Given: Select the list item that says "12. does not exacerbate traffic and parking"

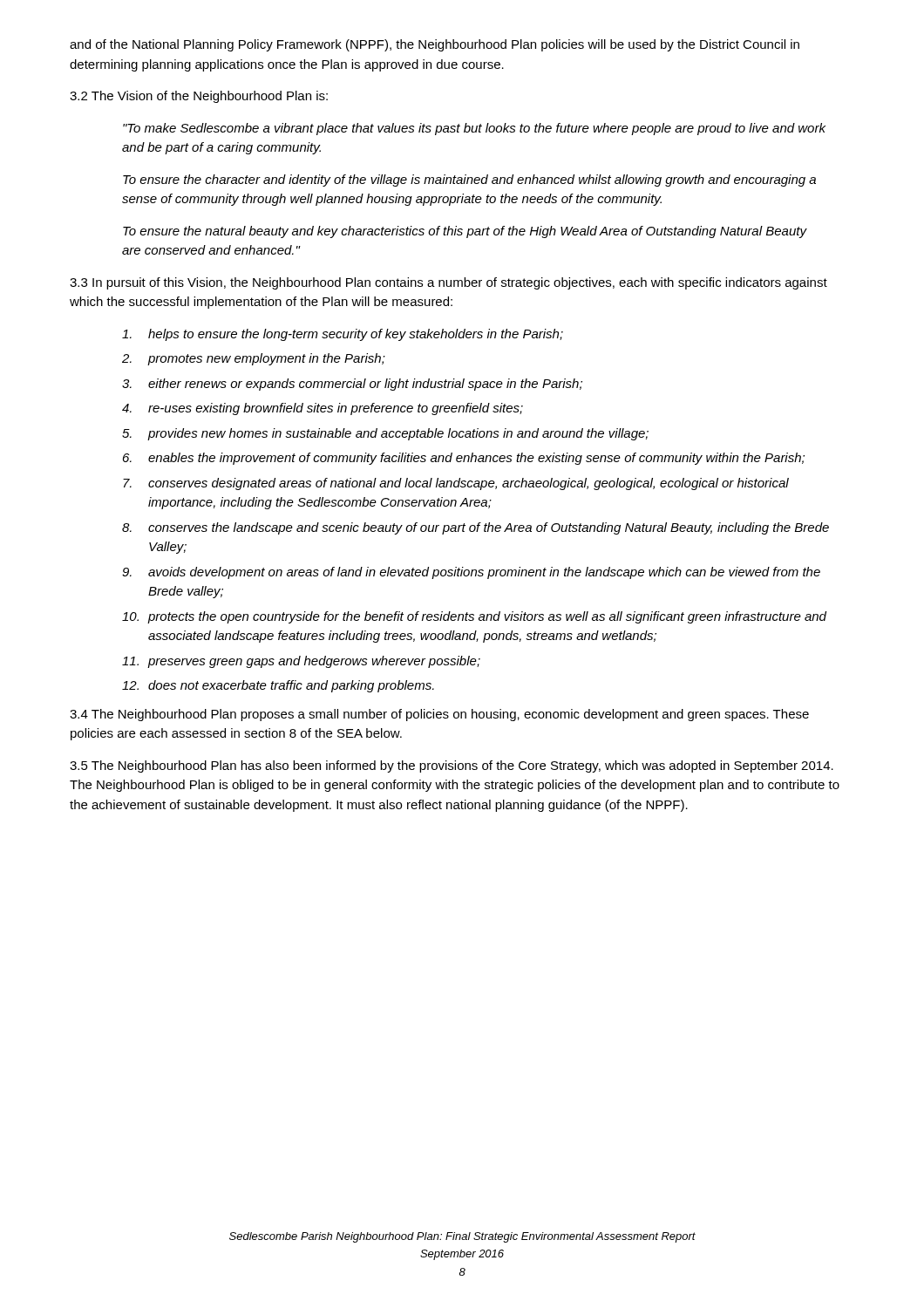Looking at the screenshot, I should click(x=278, y=686).
